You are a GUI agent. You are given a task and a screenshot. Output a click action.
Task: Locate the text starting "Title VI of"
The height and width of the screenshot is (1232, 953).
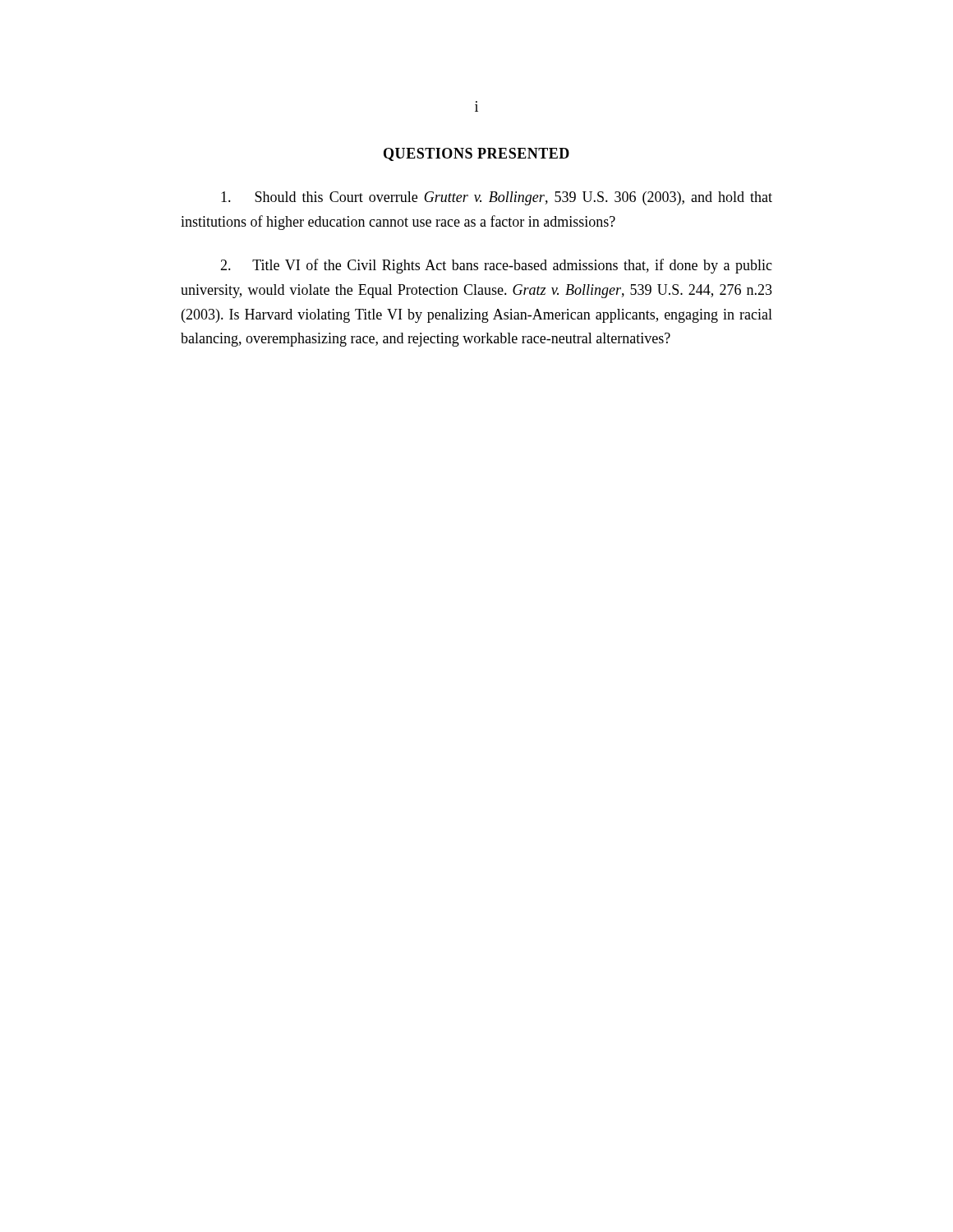476,302
